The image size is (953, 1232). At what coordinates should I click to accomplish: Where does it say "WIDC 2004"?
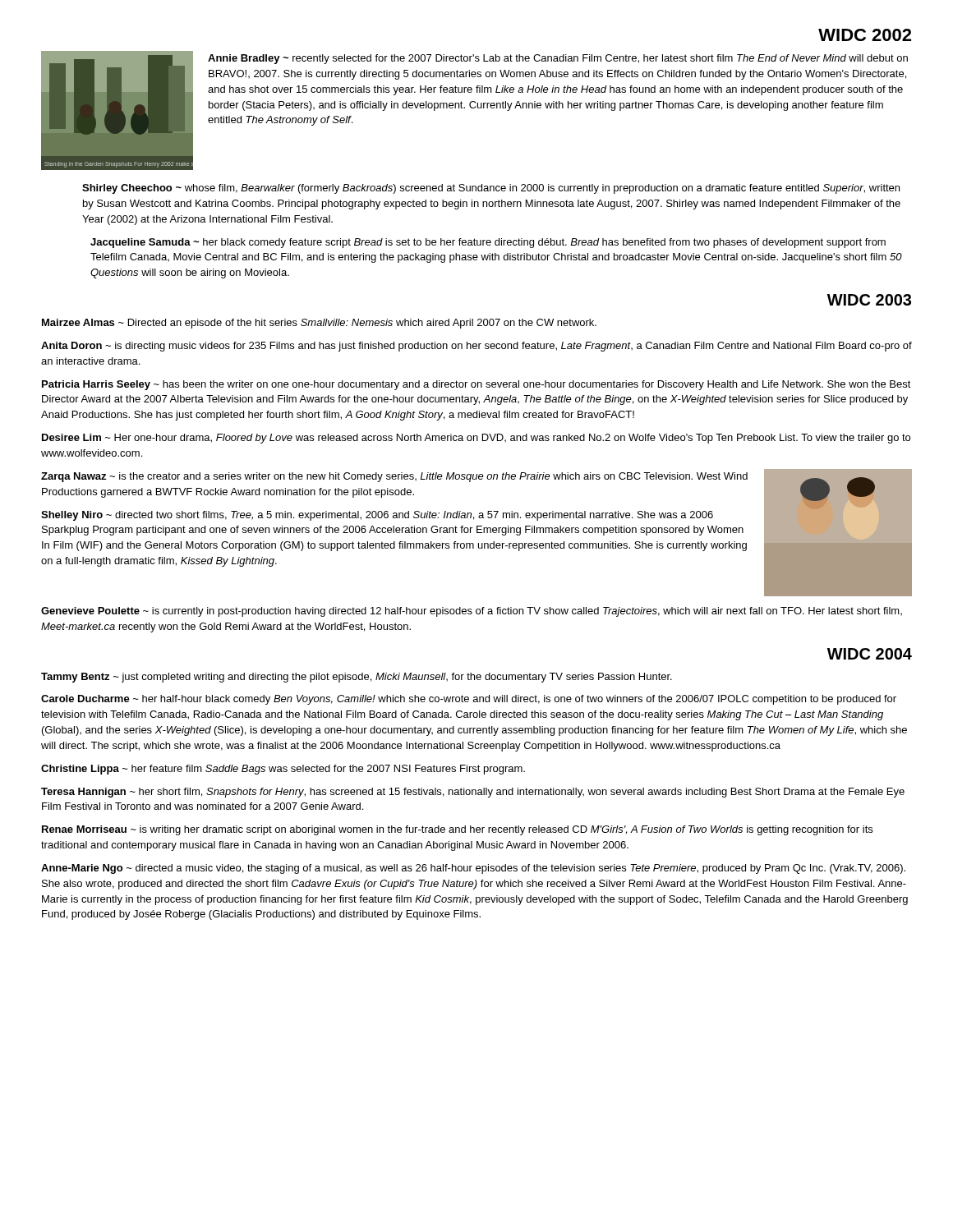click(869, 653)
